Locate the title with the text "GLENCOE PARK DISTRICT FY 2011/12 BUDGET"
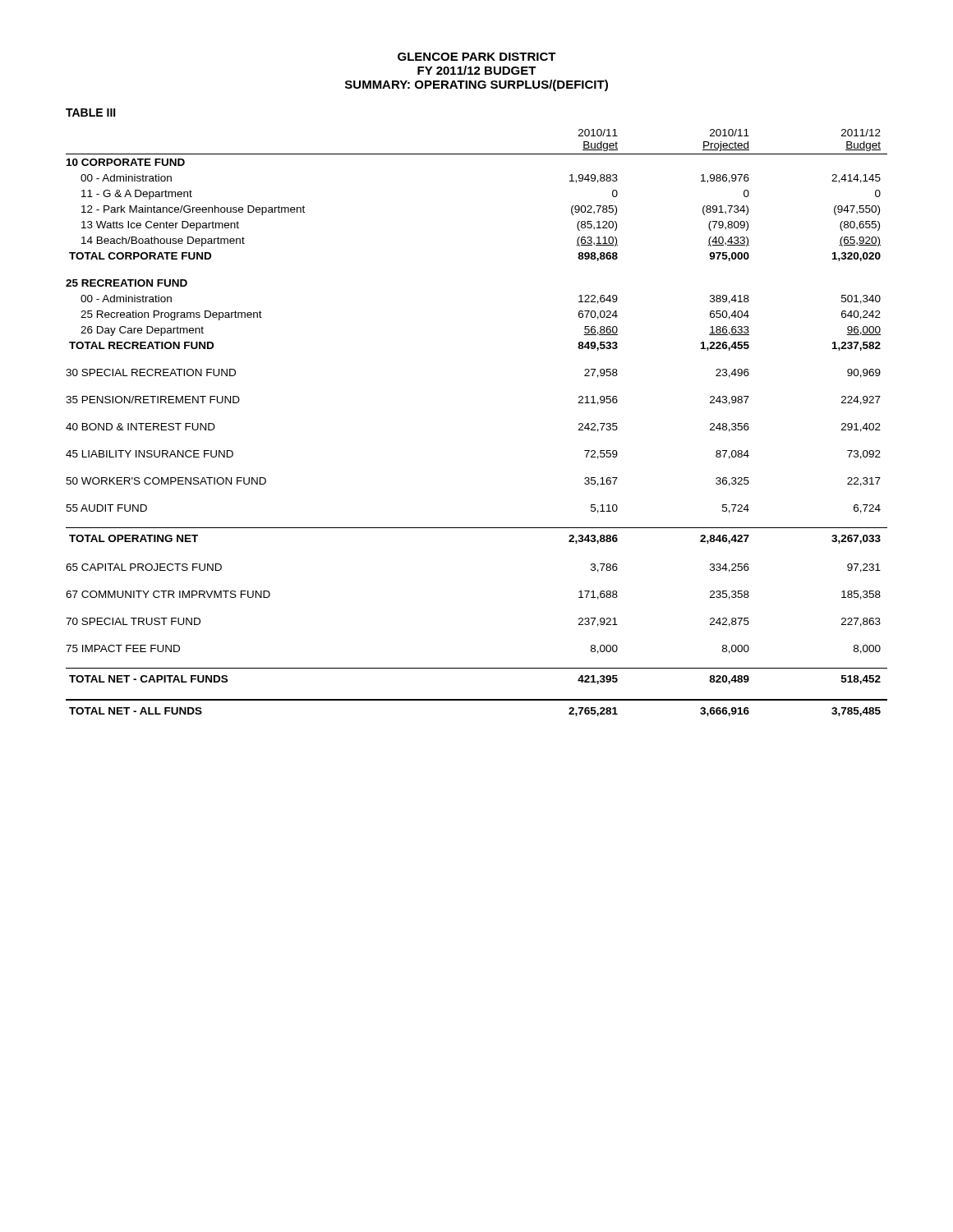The image size is (953, 1232). coord(476,70)
